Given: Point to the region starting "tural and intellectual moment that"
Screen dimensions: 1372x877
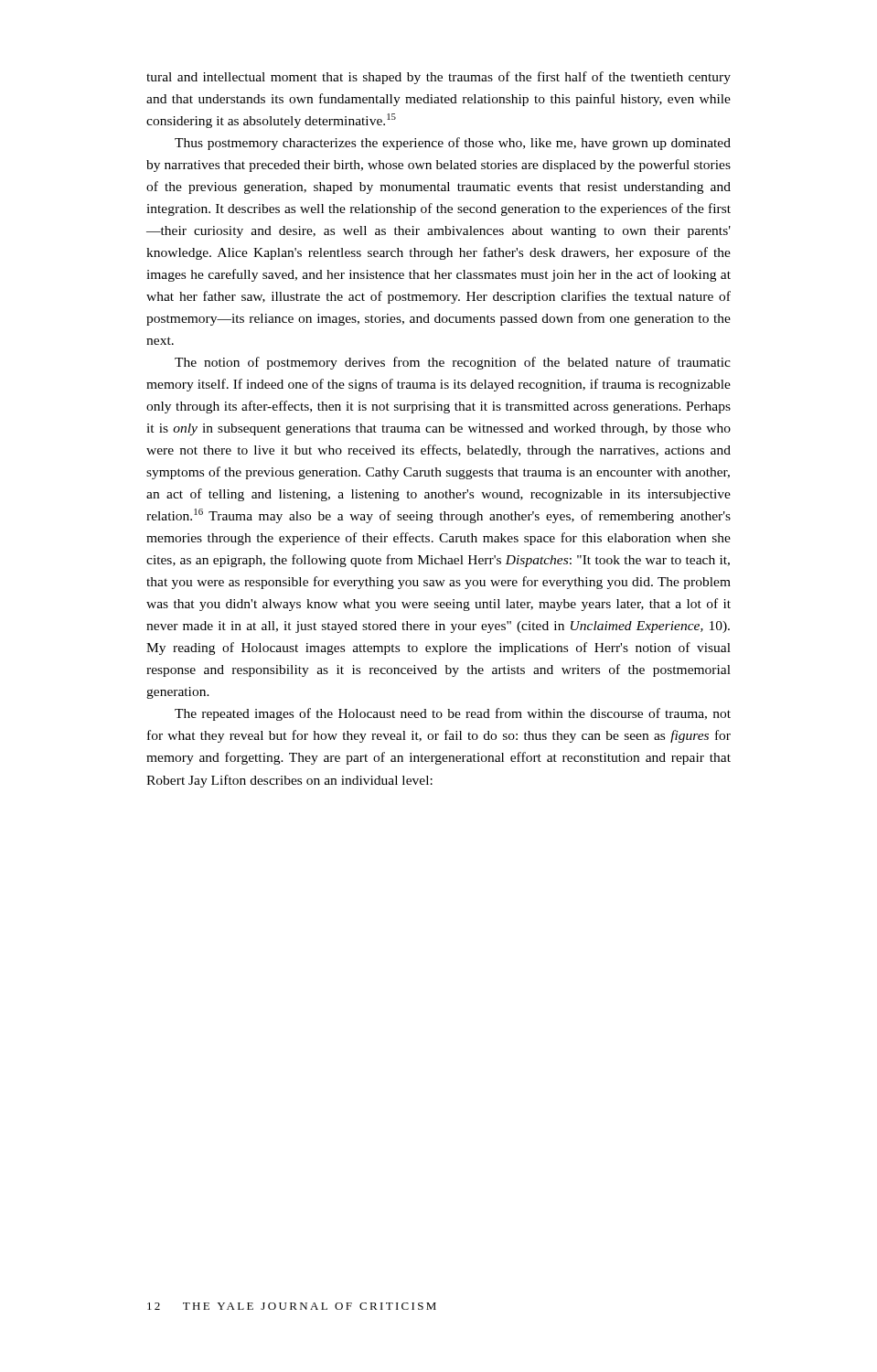Looking at the screenshot, I should (x=438, y=428).
